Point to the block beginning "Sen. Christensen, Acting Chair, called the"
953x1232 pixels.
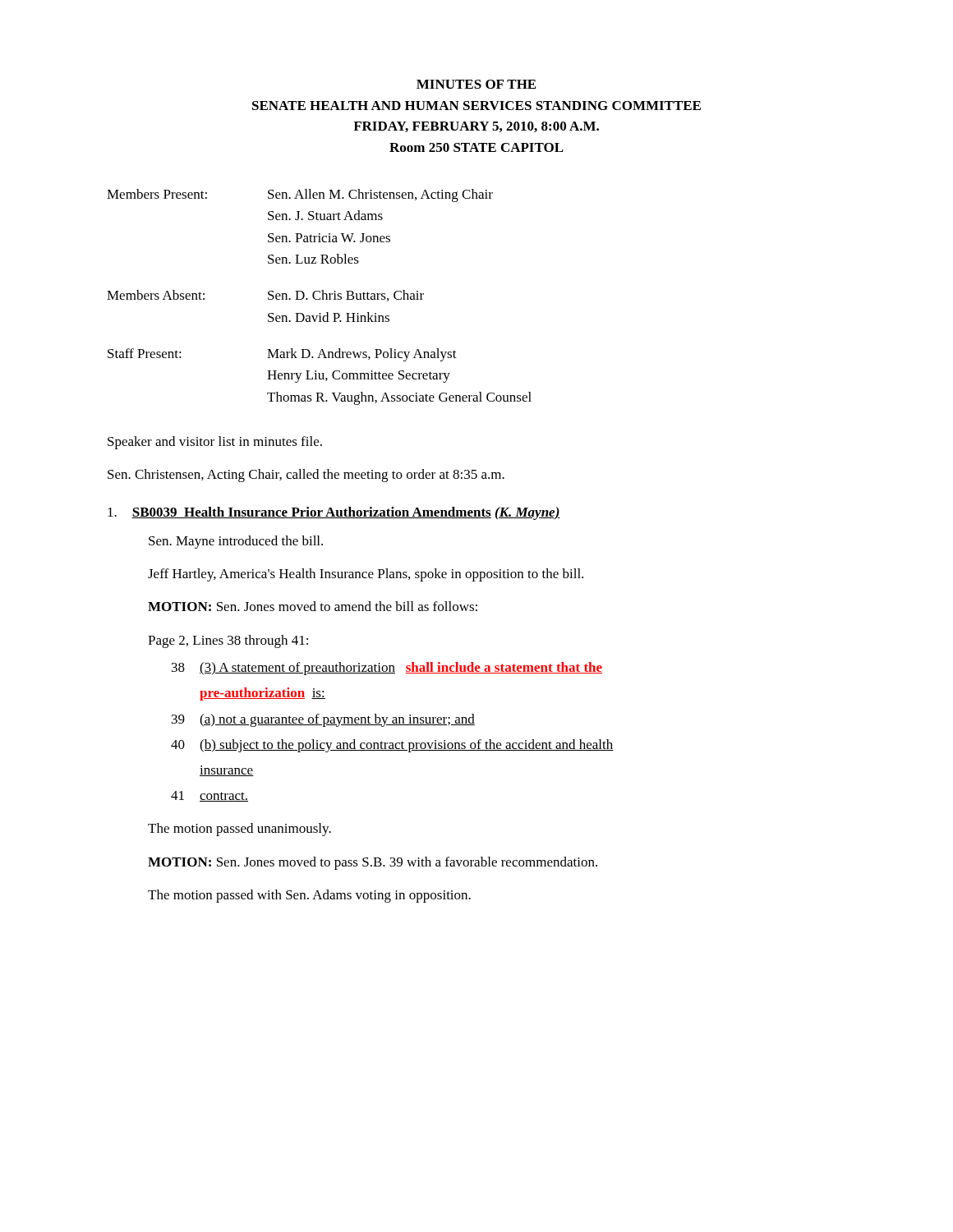[306, 475]
